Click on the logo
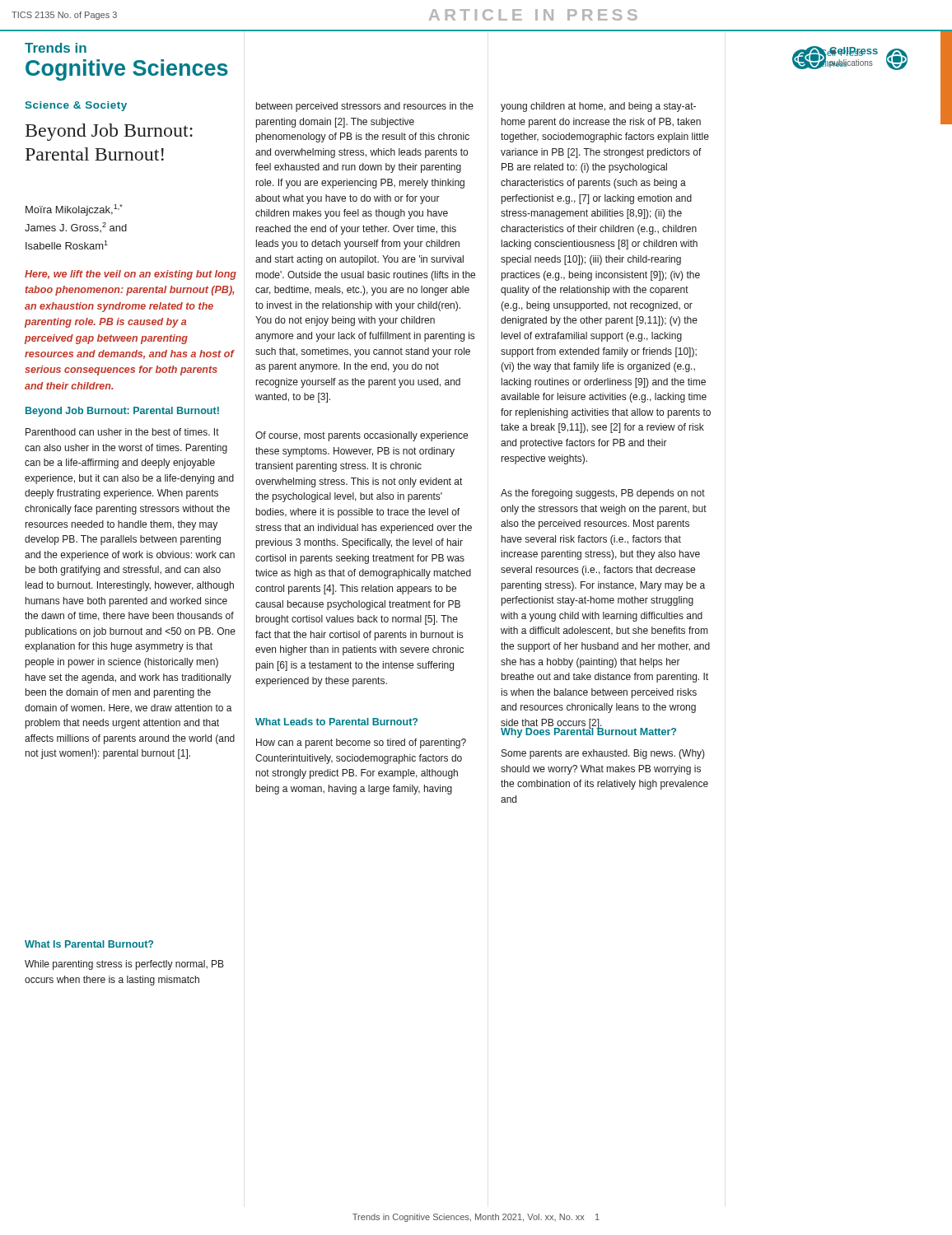 (856, 58)
